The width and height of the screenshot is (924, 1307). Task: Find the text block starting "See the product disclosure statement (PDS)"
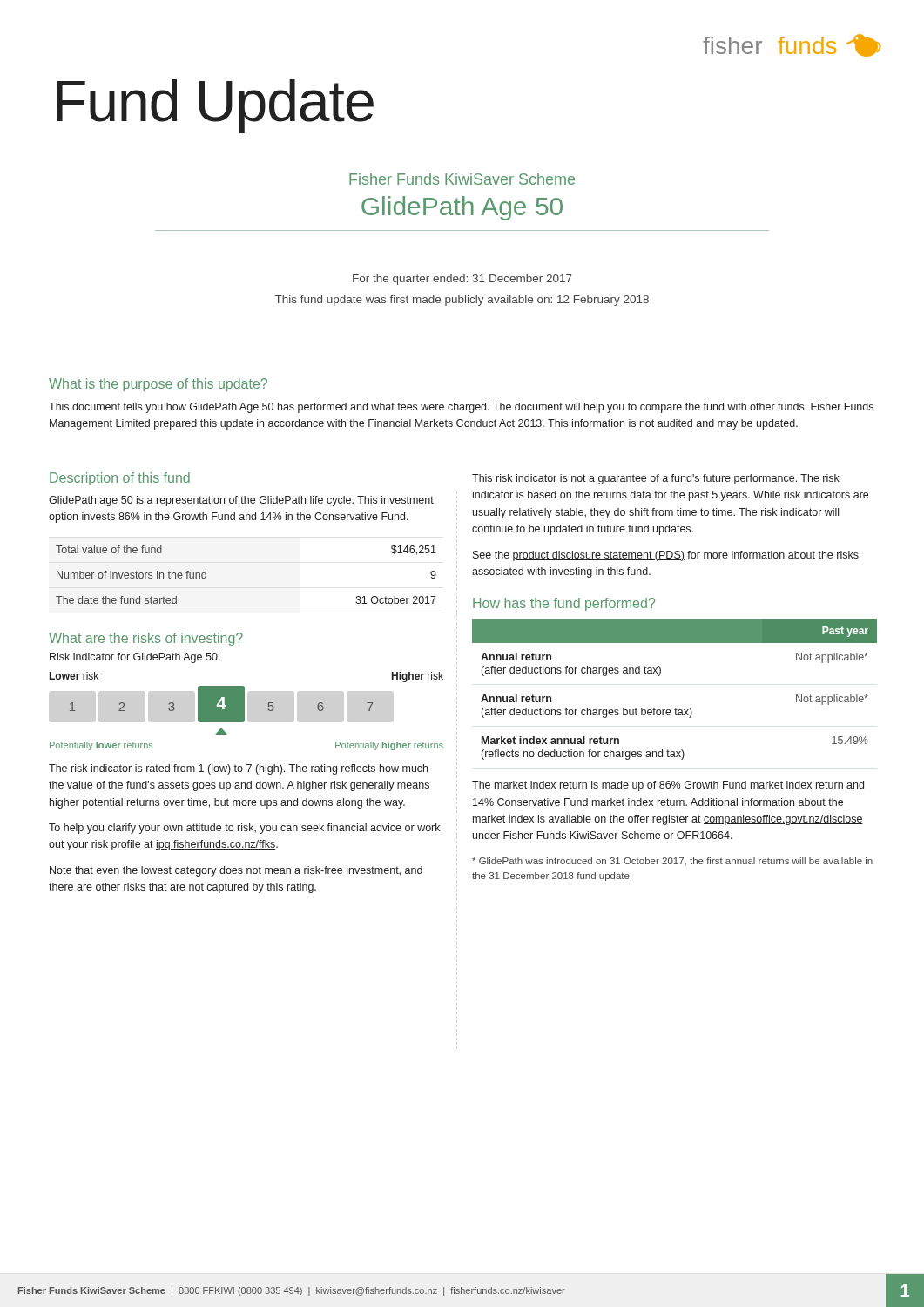(665, 563)
